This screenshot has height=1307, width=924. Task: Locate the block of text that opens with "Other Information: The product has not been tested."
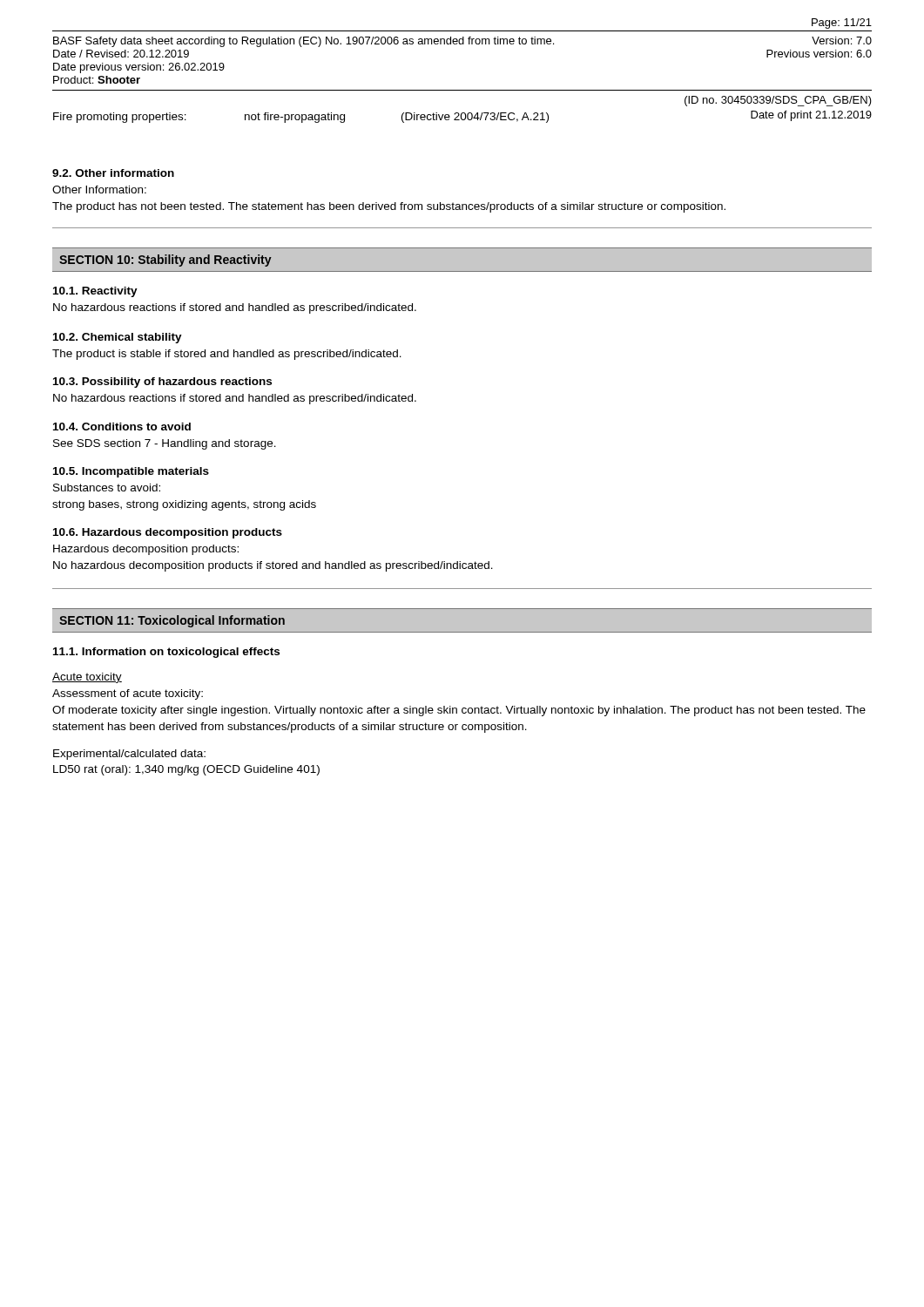[x=389, y=198]
